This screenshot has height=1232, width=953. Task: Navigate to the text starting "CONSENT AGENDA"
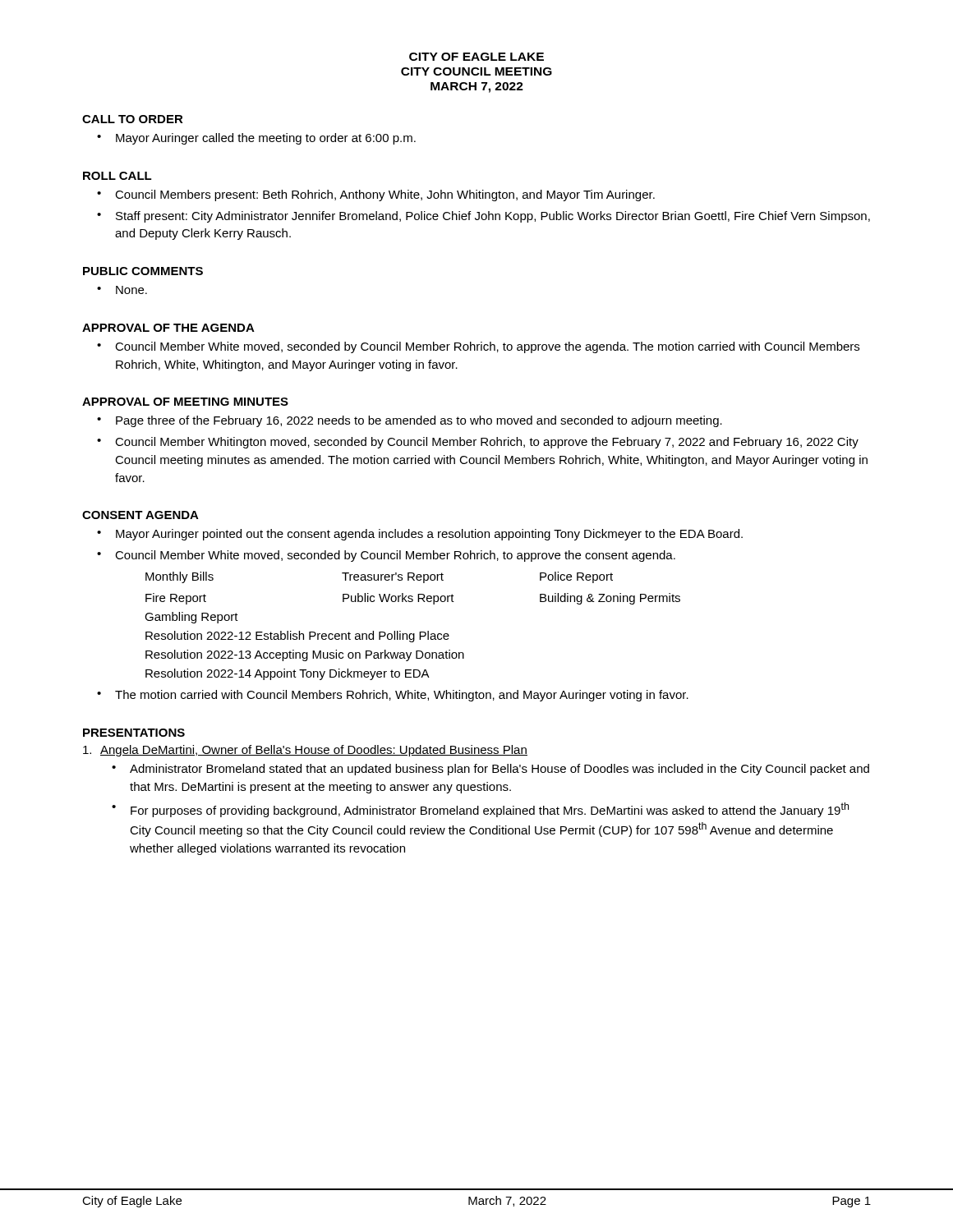[140, 515]
